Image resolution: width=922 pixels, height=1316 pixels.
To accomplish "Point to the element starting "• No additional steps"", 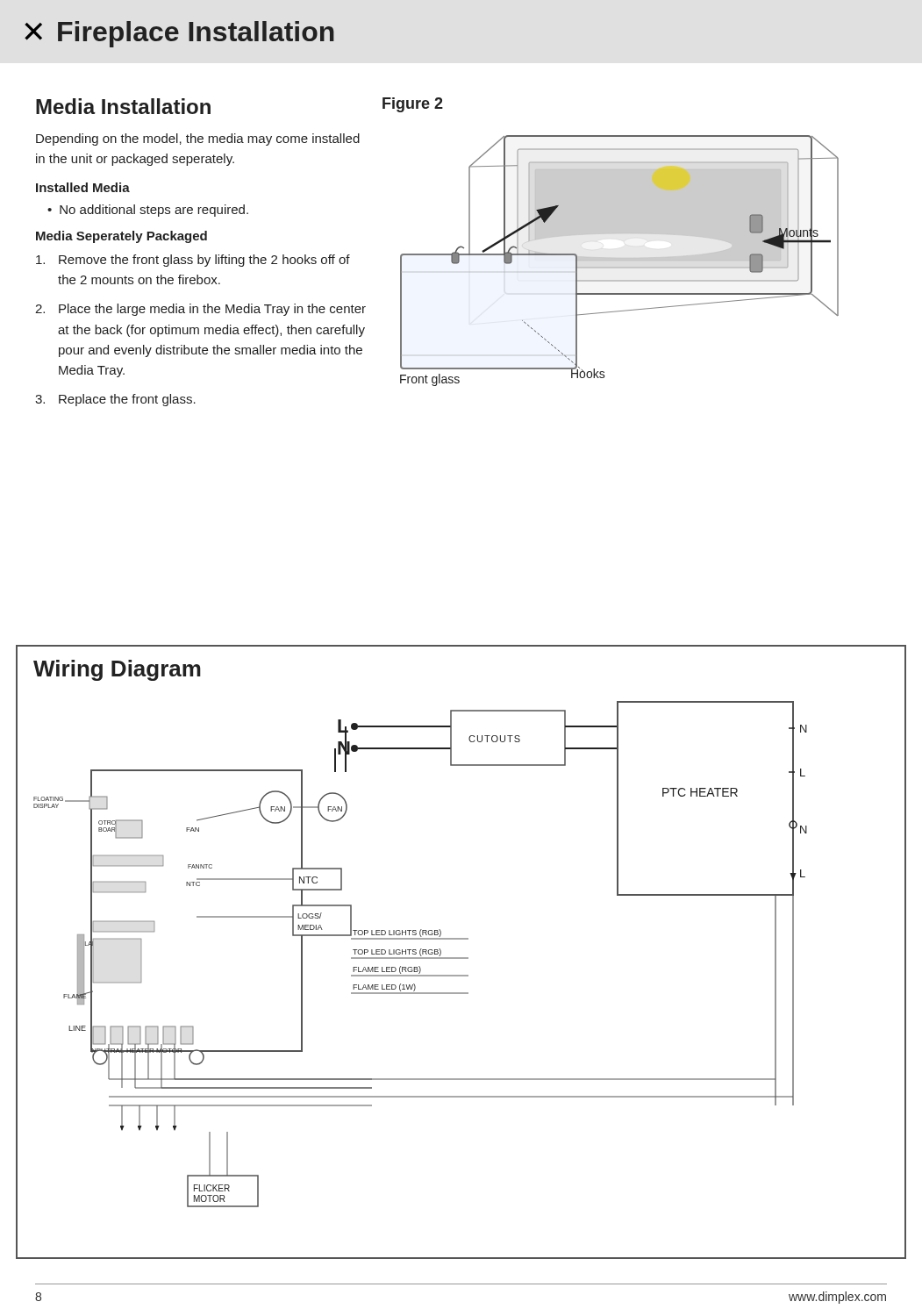I will tap(148, 209).
